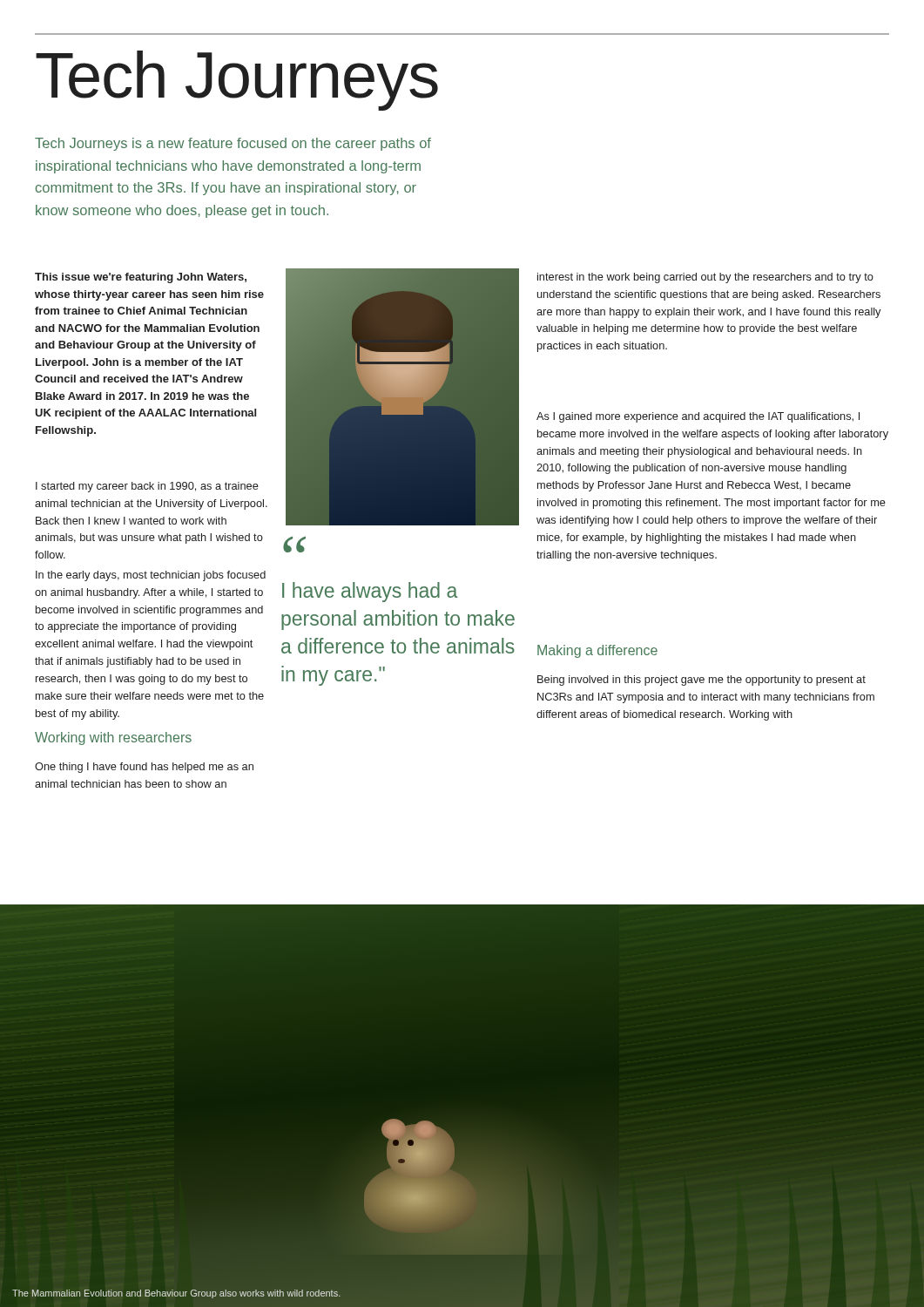The image size is (924, 1307).
Task: Find the passage starting "Working with researchers"
Action: [x=152, y=738]
